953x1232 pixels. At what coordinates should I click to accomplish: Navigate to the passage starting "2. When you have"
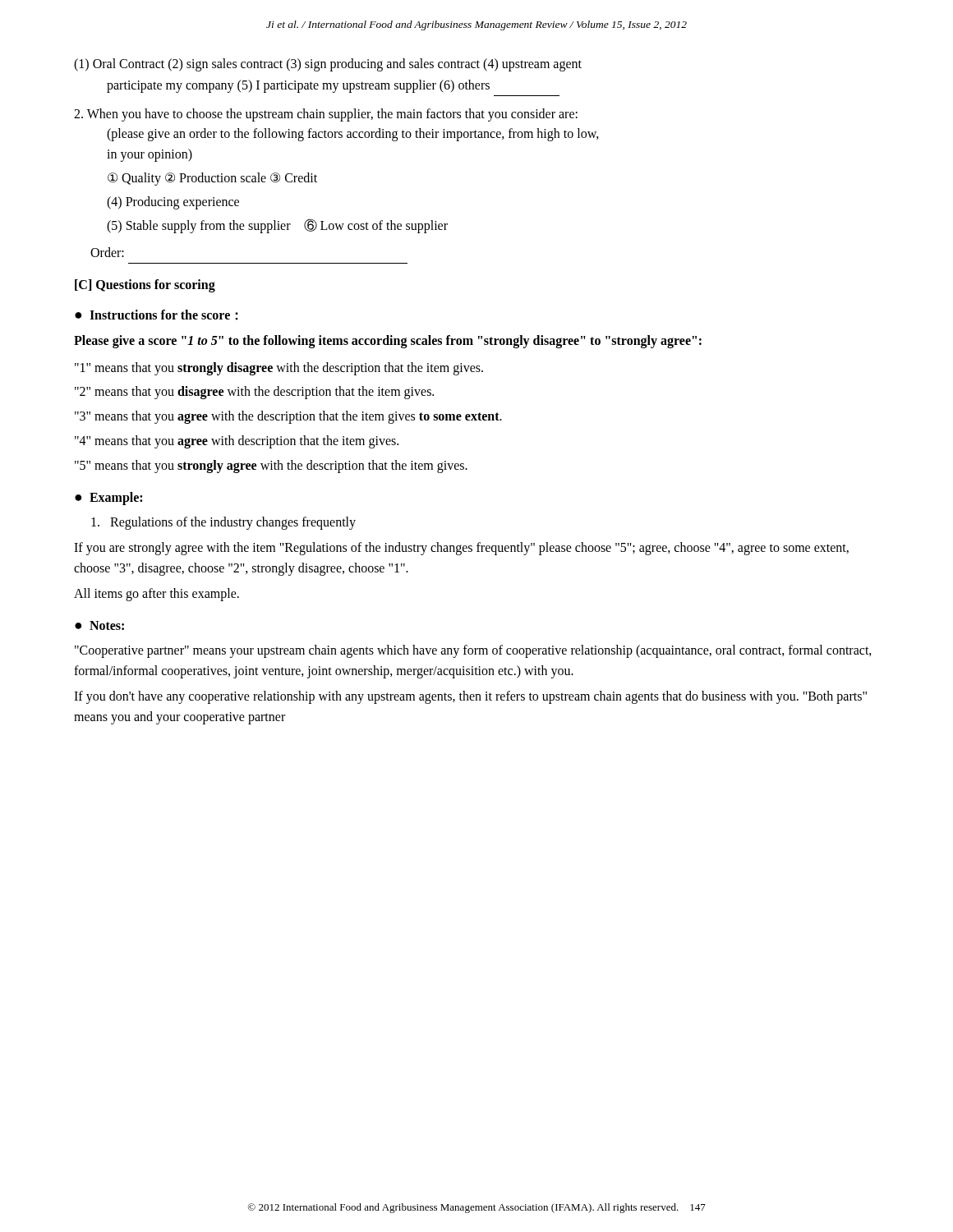pos(476,136)
